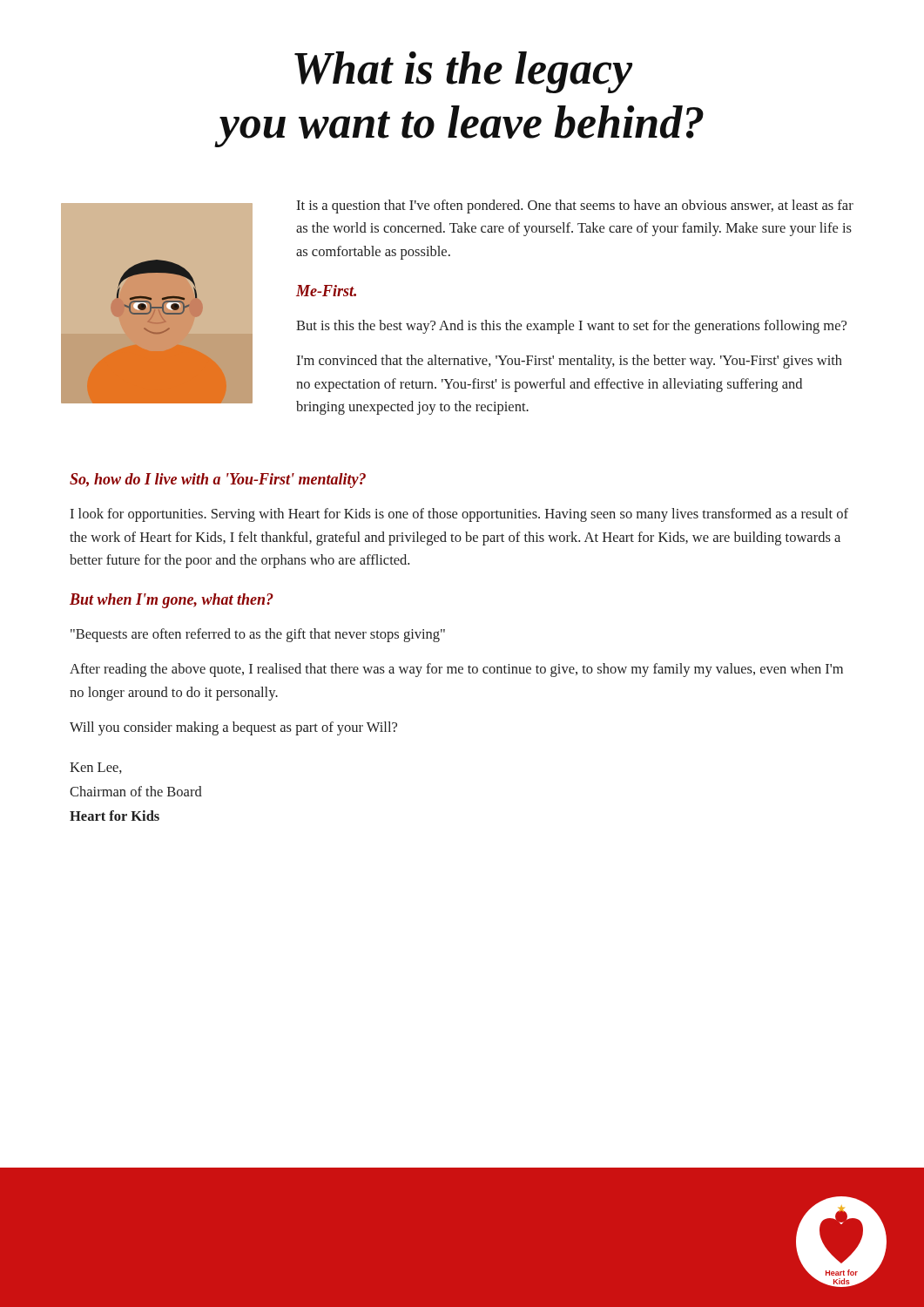Click the passage that begins "It is a question that I've often"
The height and width of the screenshot is (1307, 924).
click(x=575, y=229)
